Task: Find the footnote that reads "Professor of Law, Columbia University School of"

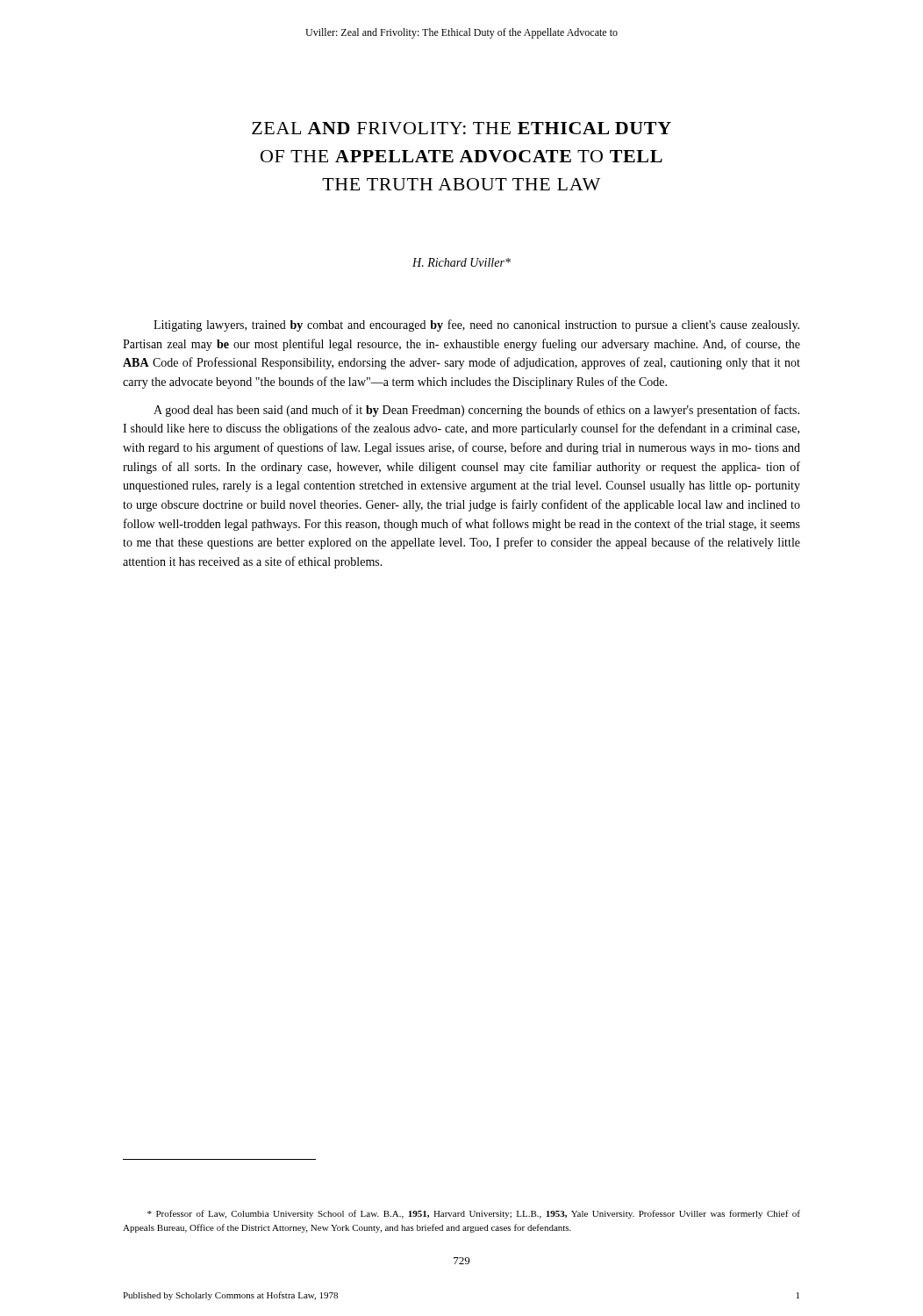Action: [462, 1221]
